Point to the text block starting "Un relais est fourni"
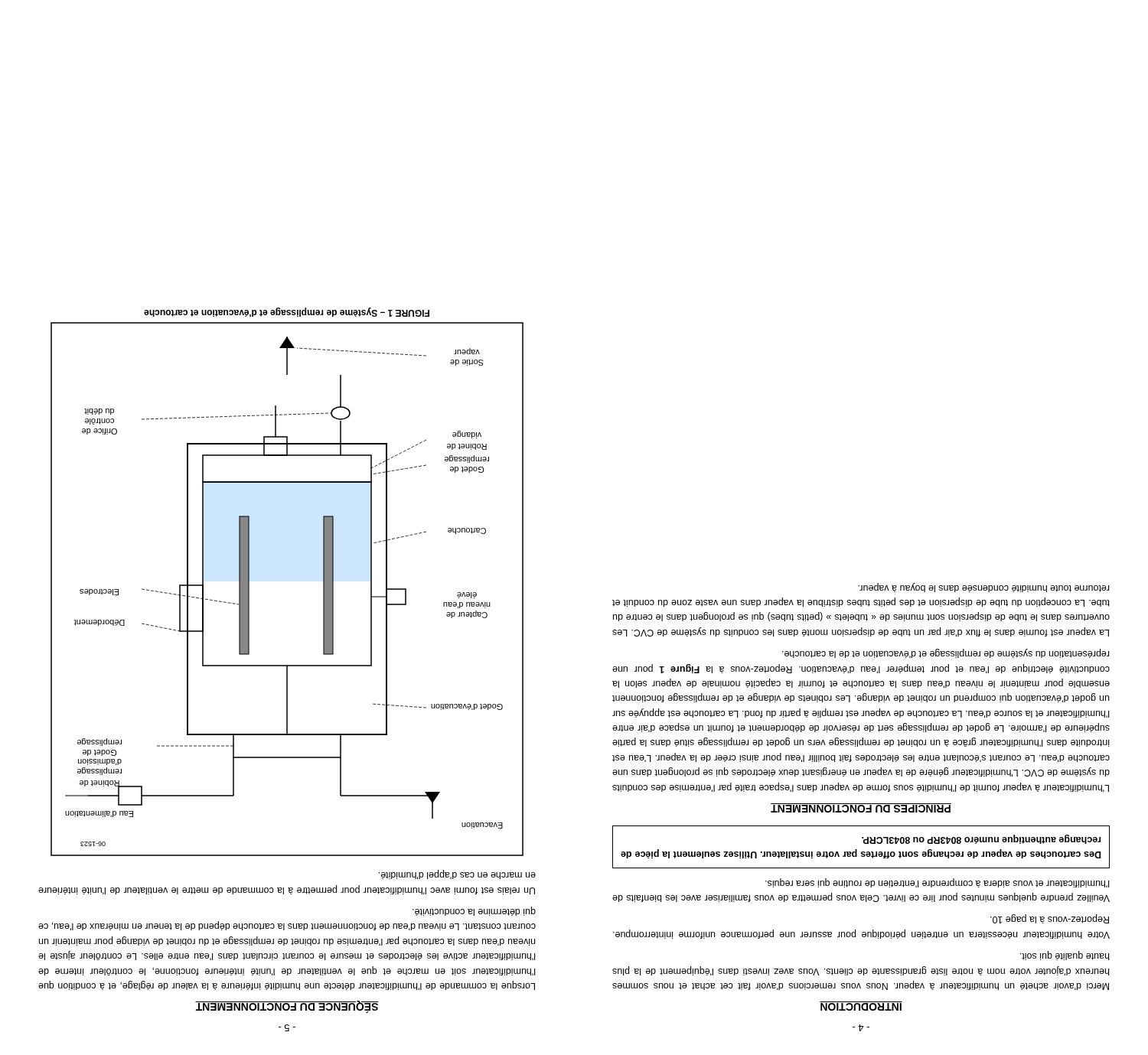Viewport: 1148px width, 1055px height. tap(287, 883)
